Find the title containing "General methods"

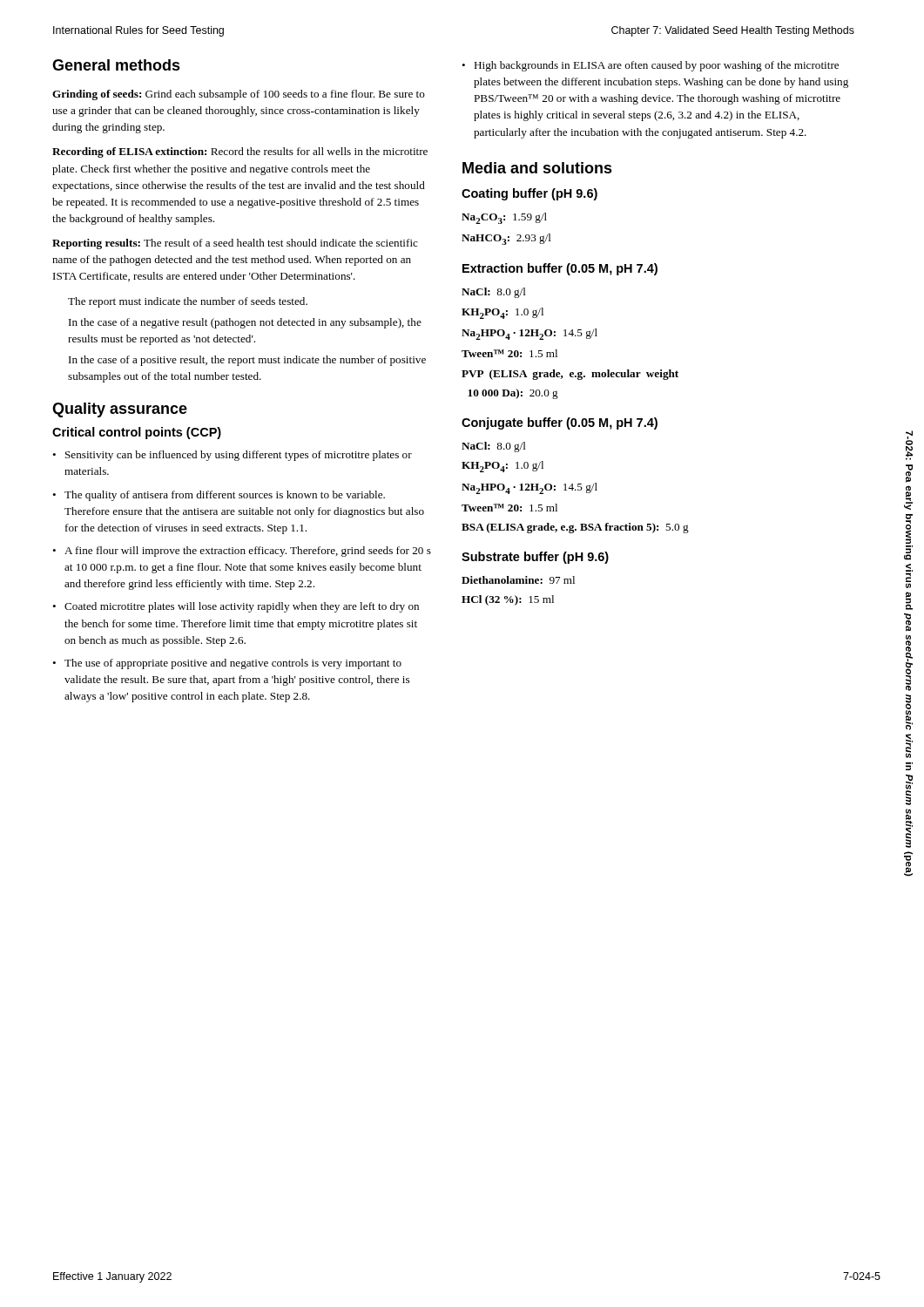116,65
